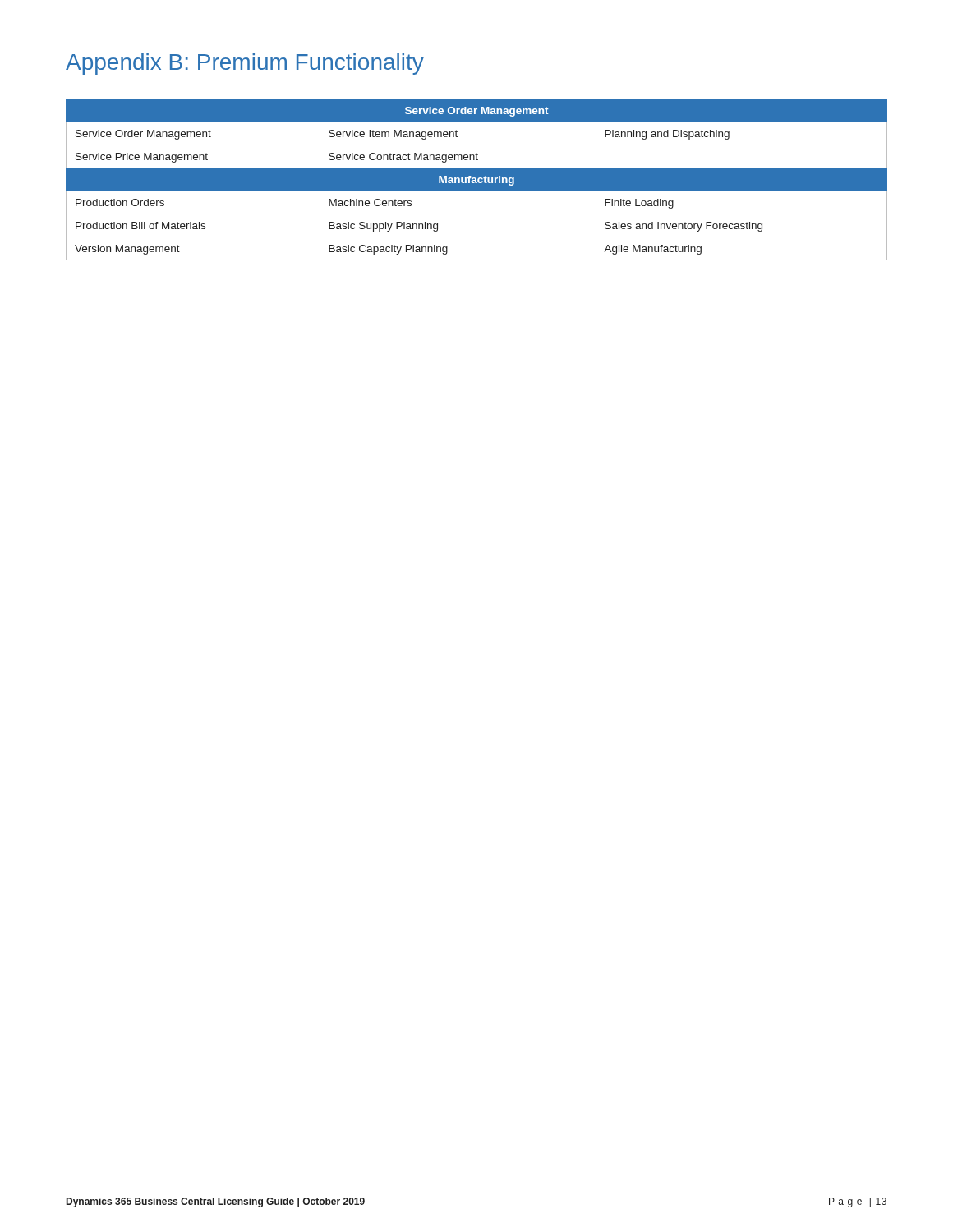Image resolution: width=953 pixels, height=1232 pixels.
Task: Select the title that reads "Appendix B: Premium Functionality"
Action: click(x=245, y=62)
